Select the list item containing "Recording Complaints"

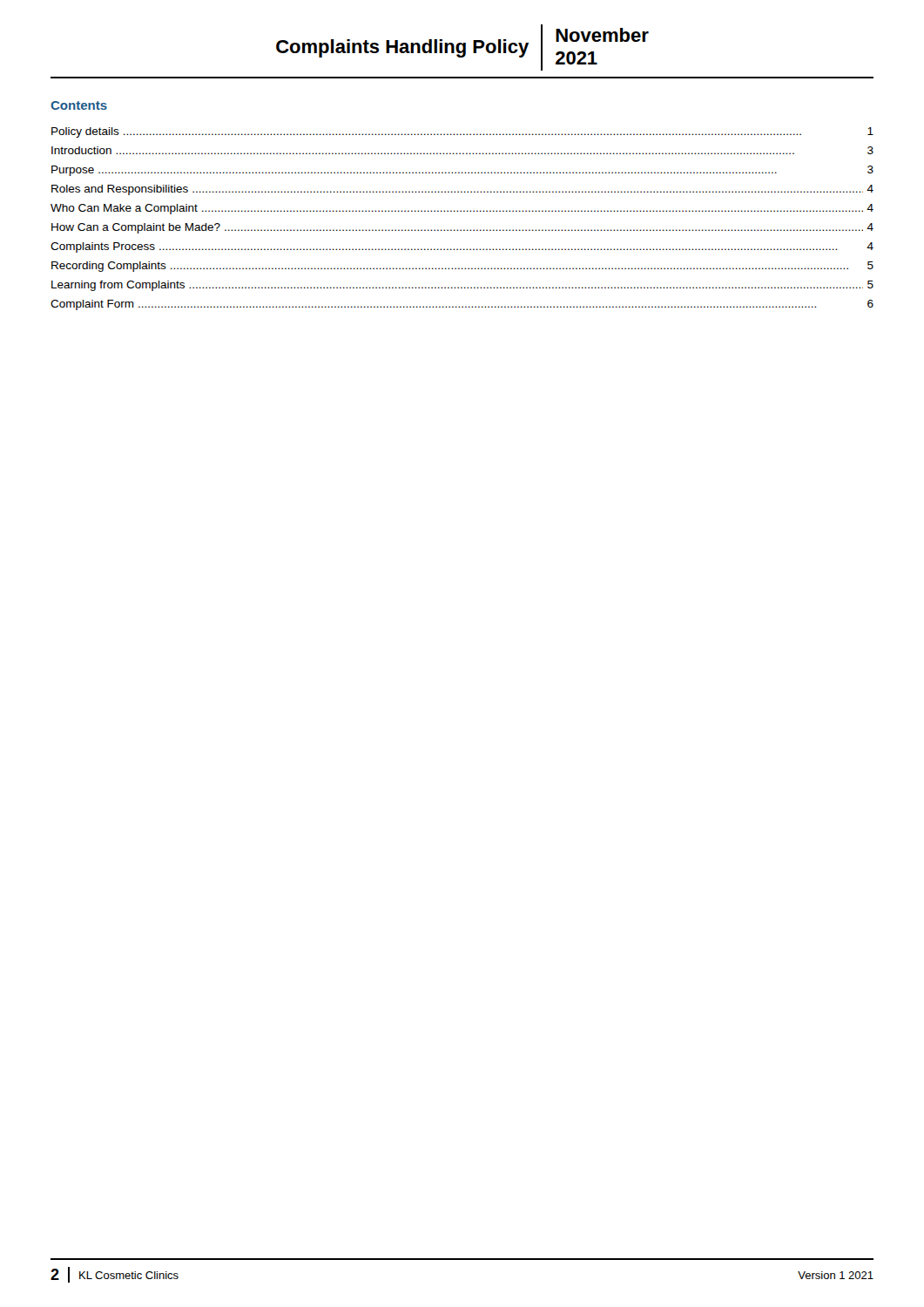(462, 265)
